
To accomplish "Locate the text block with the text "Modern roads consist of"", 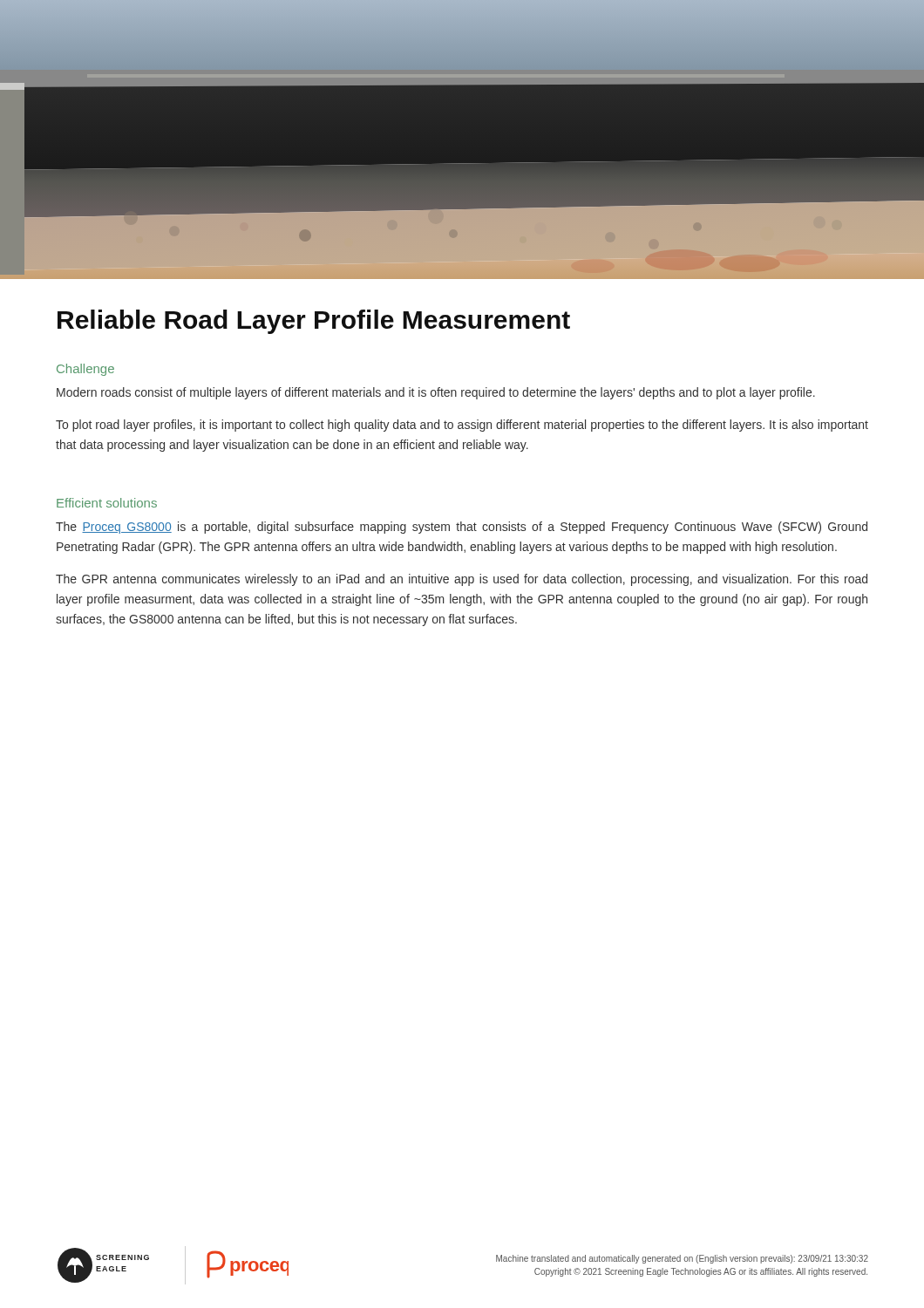I will tap(436, 392).
